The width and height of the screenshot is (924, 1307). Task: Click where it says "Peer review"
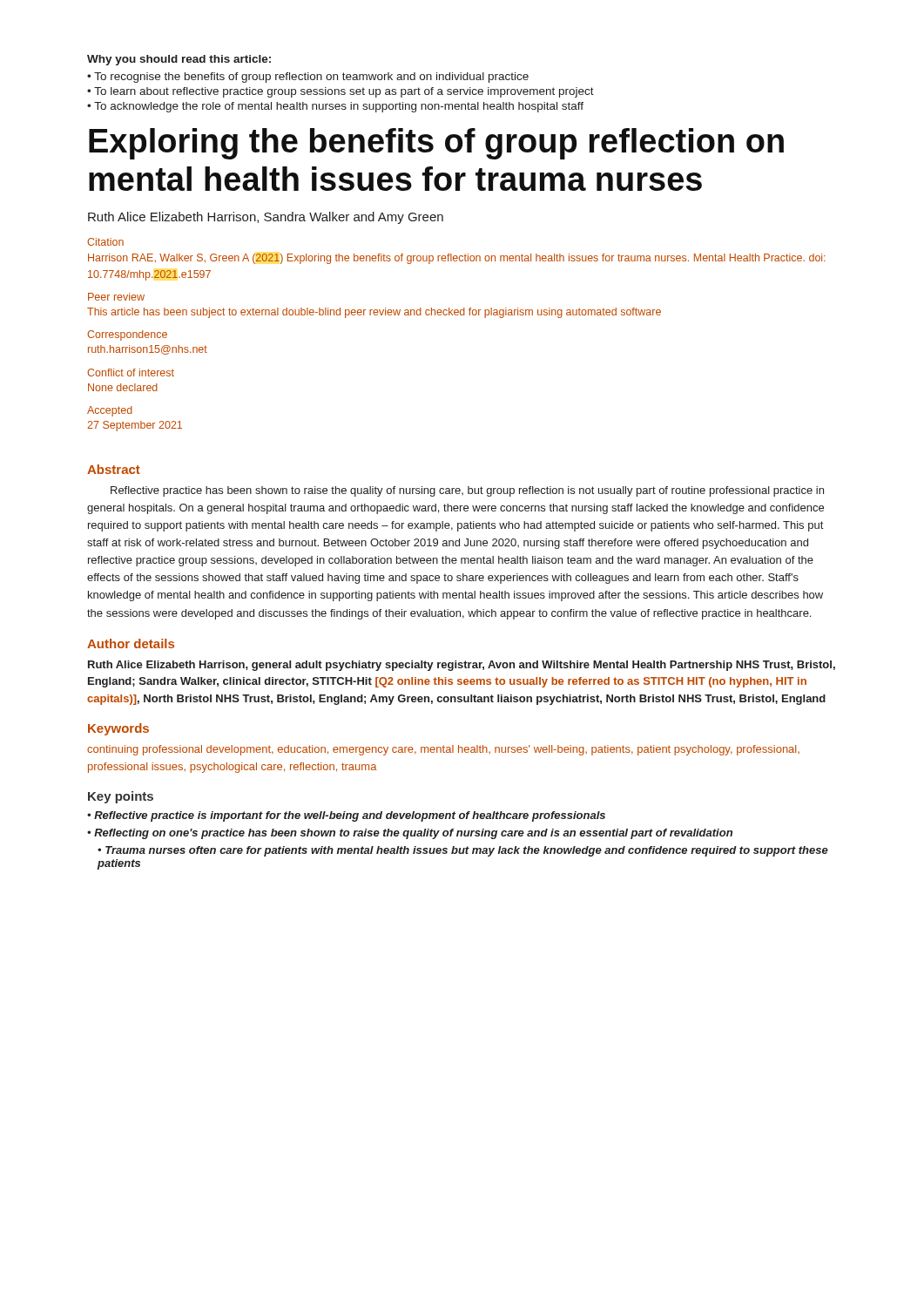116,297
